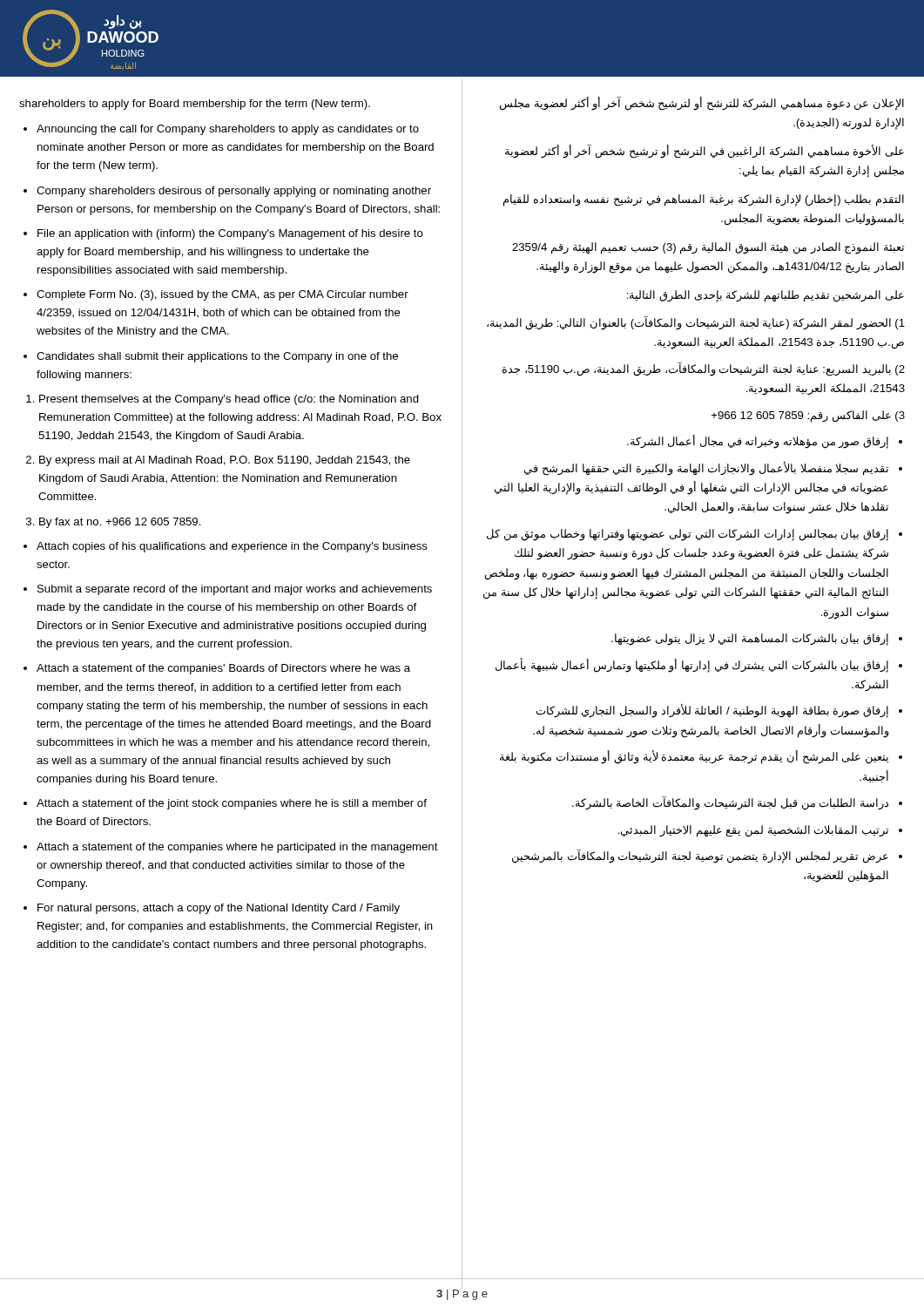Click on the element starting "By express mail at Al Madinah Road, P.O."
The height and width of the screenshot is (1307, 924).
point(224,478)
